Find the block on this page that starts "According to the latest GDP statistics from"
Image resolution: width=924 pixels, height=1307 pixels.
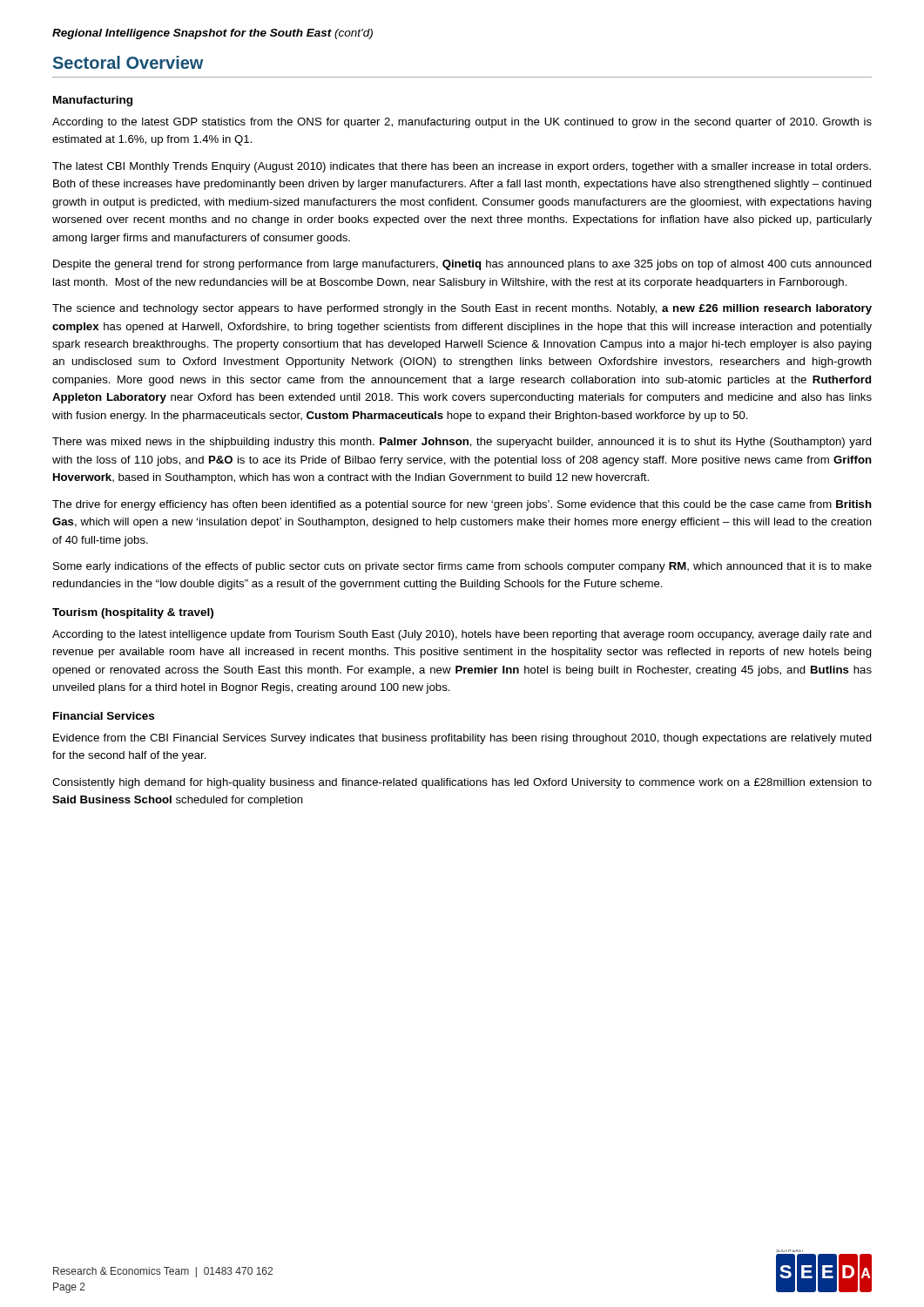tap(462, 130)
